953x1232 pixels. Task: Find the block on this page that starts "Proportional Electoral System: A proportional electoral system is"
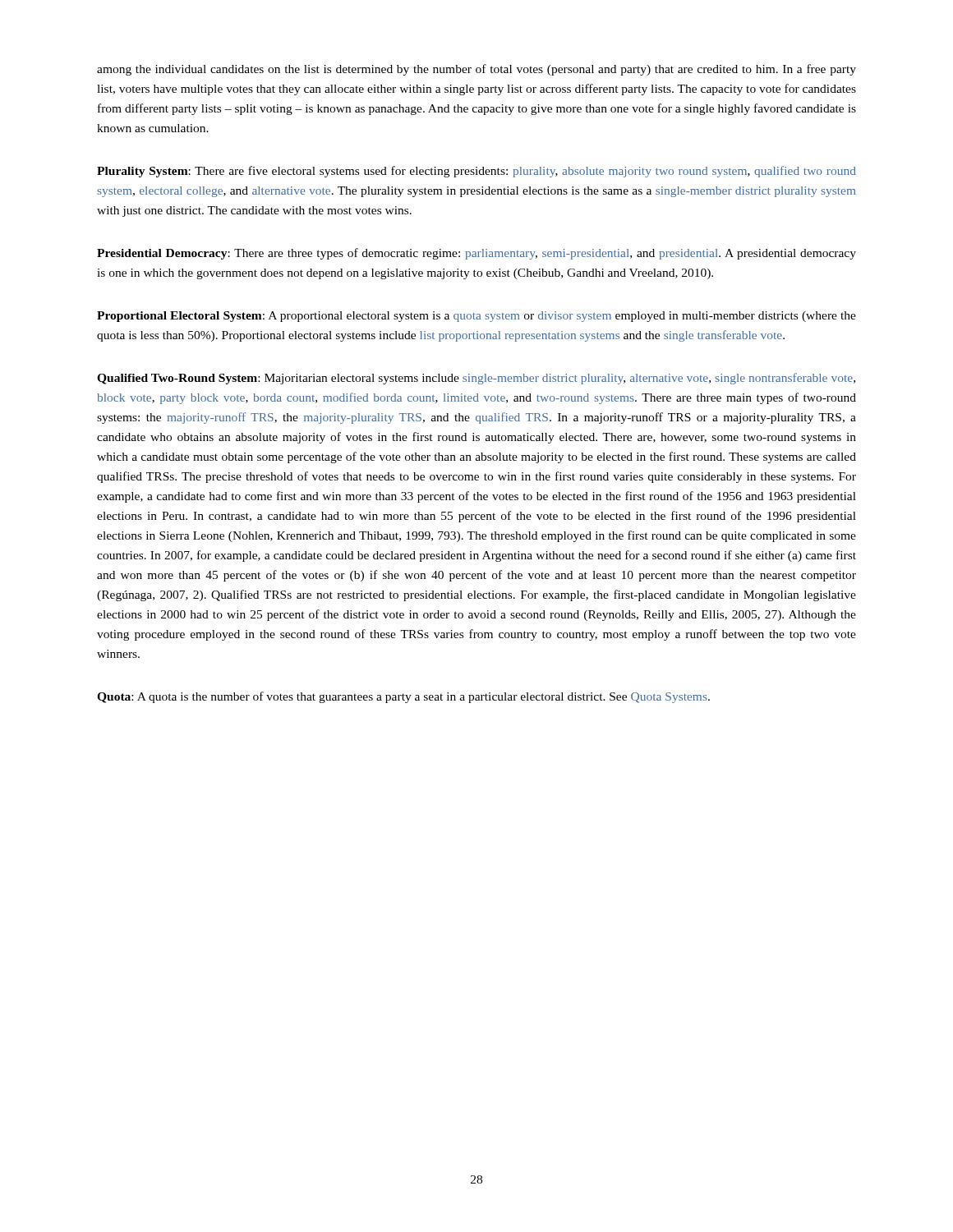476,325
